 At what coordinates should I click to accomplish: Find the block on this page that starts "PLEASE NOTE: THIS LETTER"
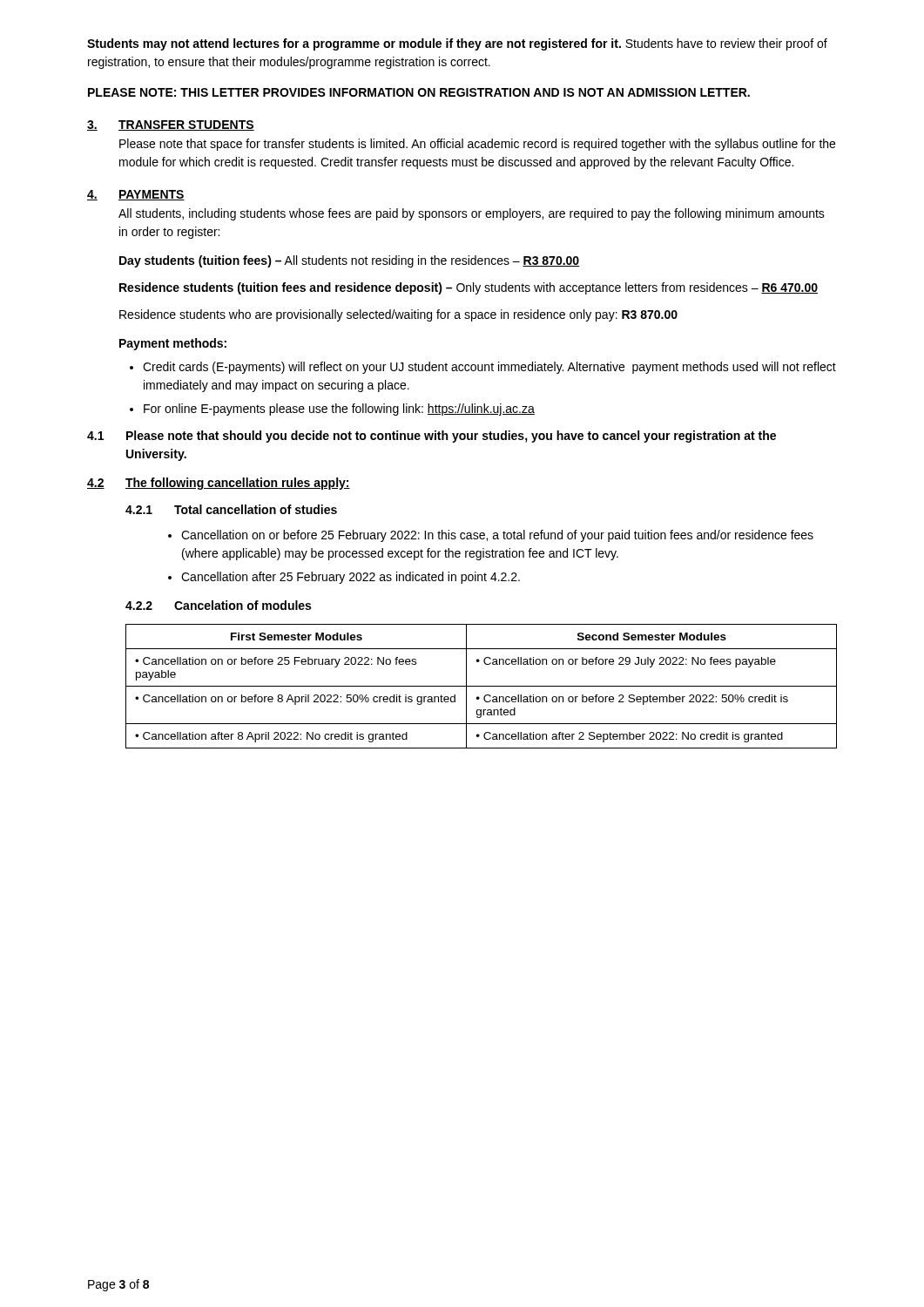(419, 92)
